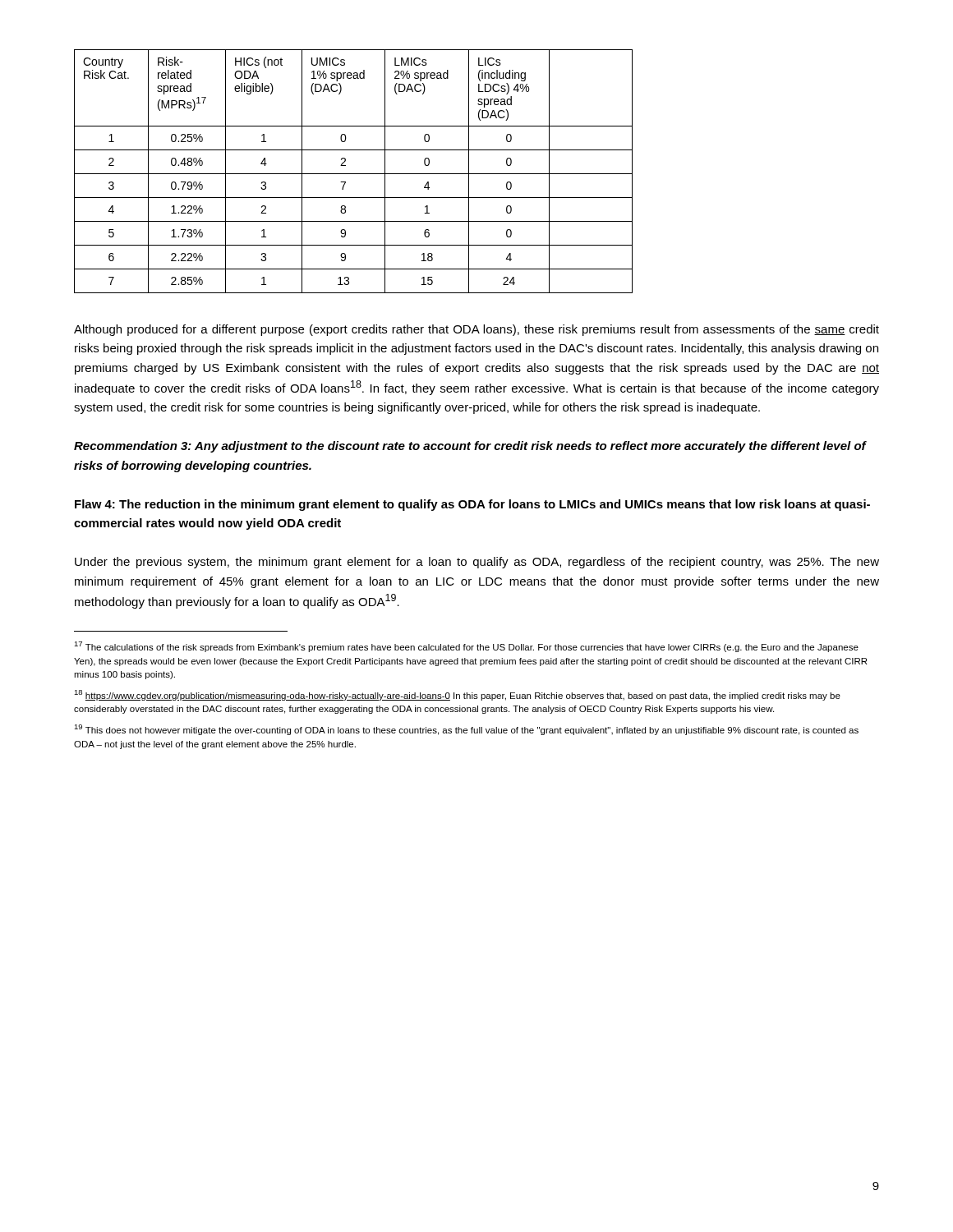
Task: Where is the passage that starts "19 This does not however"?
Action: tap(466, 735)
